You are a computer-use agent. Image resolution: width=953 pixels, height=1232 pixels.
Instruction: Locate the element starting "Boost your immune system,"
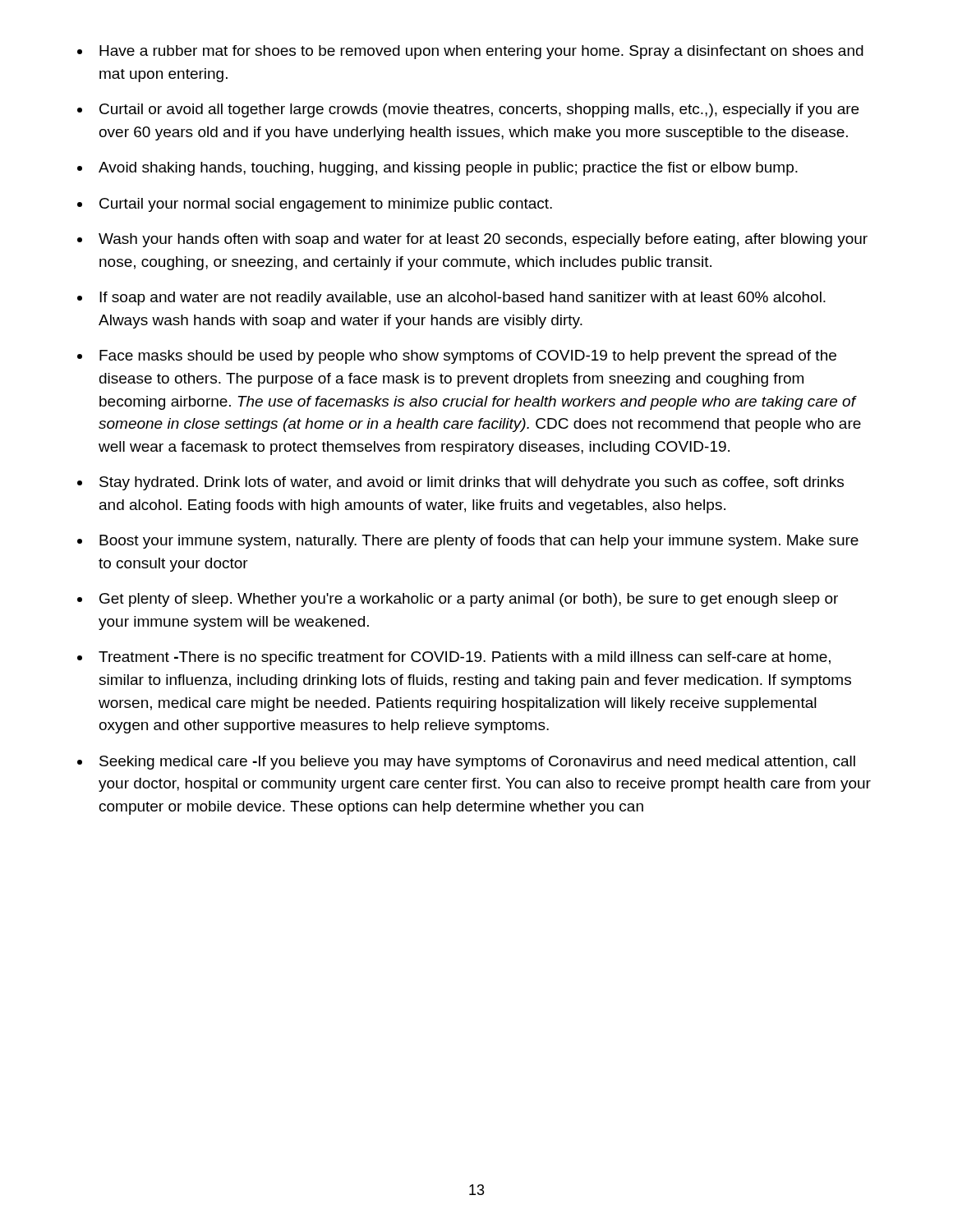coord(481,552)
